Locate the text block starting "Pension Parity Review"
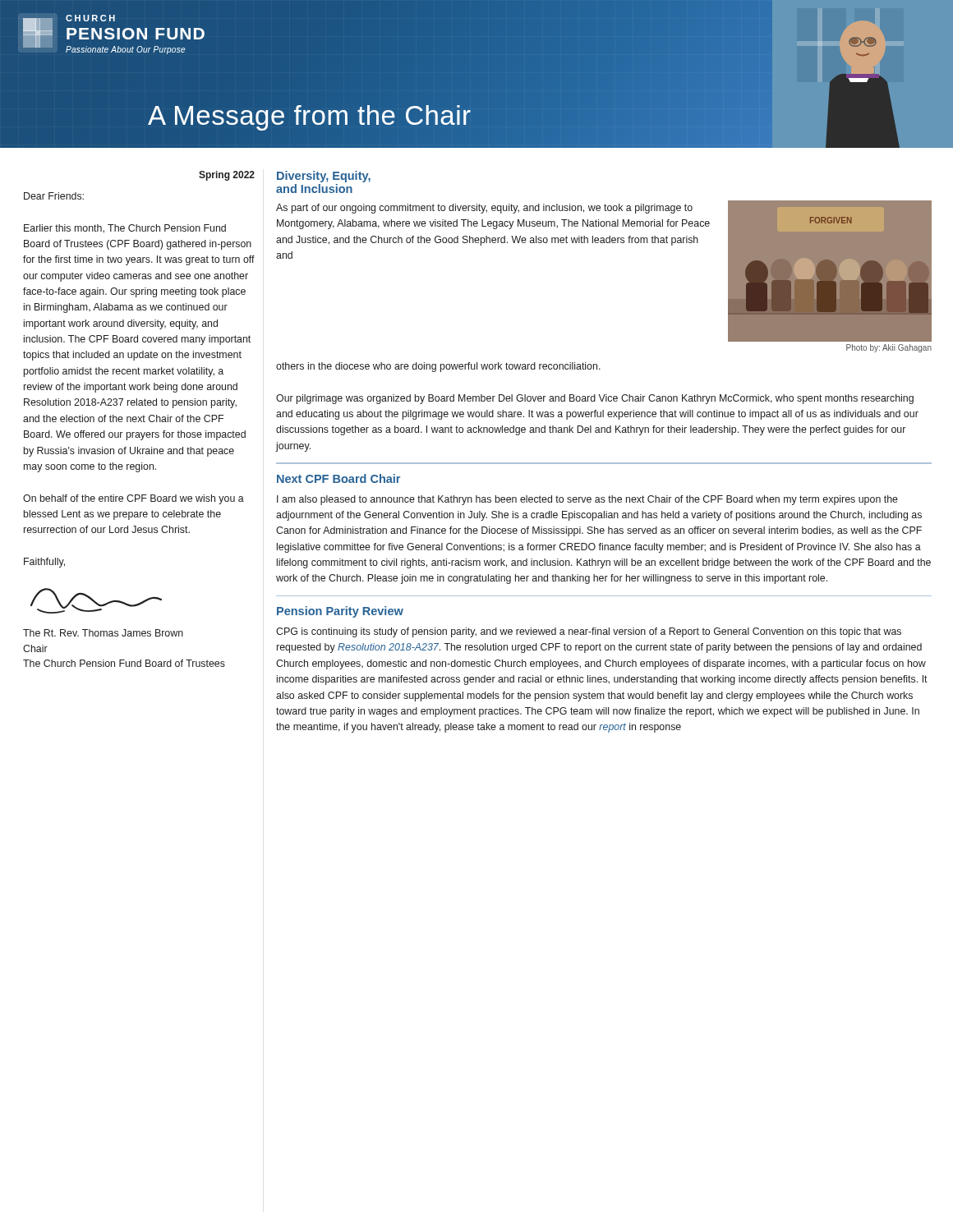 click(340, 611)
